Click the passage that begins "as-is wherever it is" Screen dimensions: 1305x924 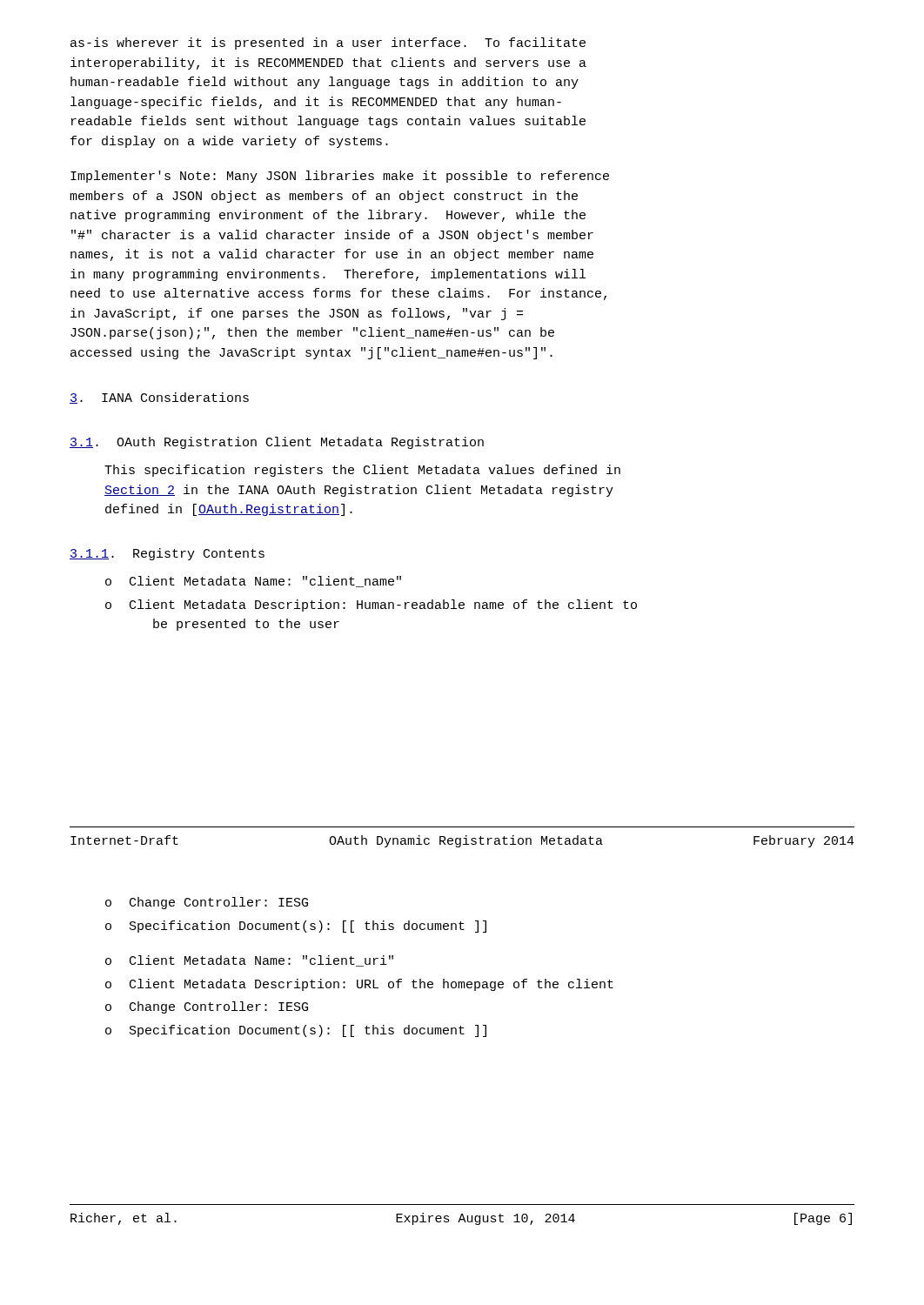click(x=328, y=93)
